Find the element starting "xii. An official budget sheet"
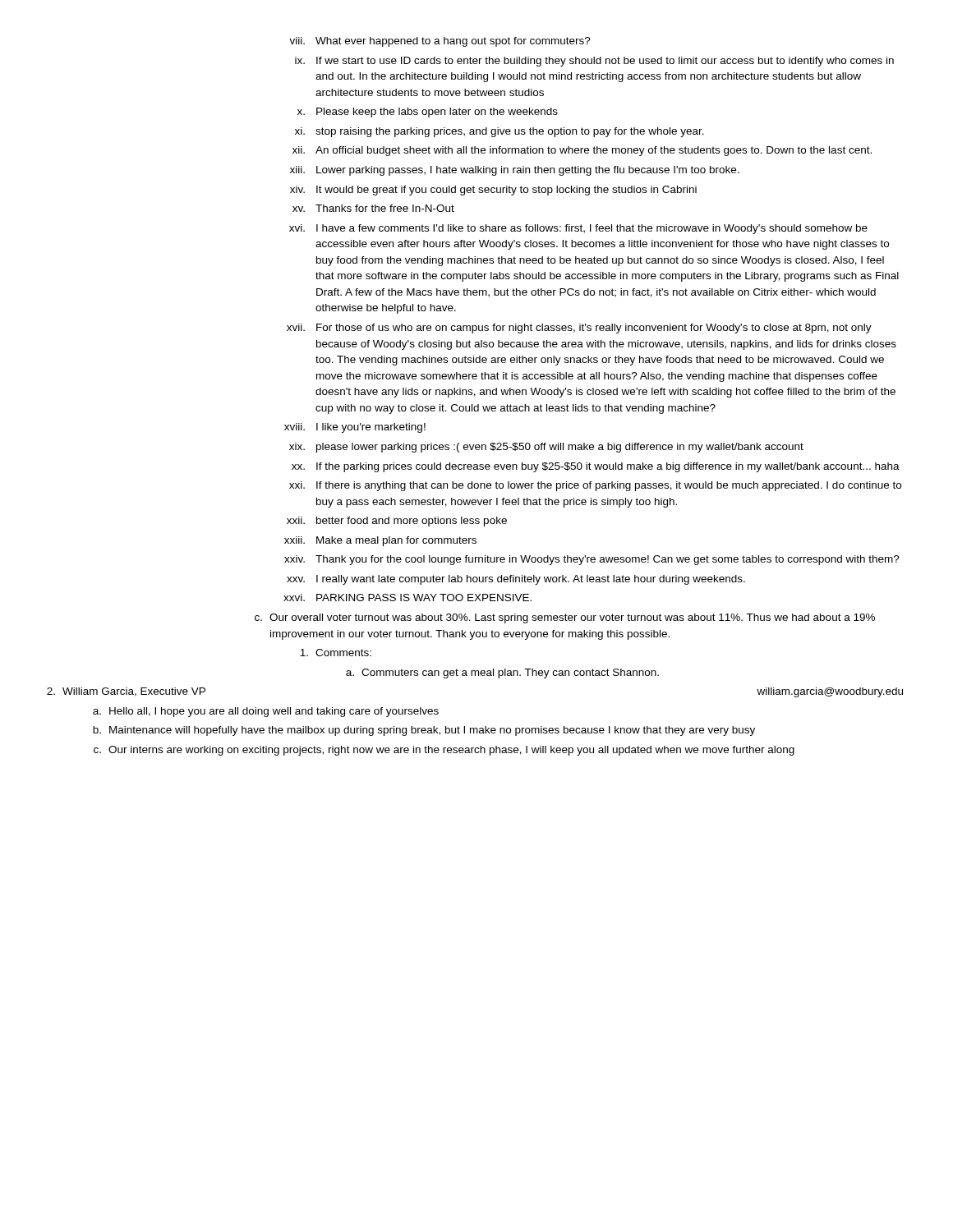This screenshot has width=953, height=1232. tap(583, 150)
